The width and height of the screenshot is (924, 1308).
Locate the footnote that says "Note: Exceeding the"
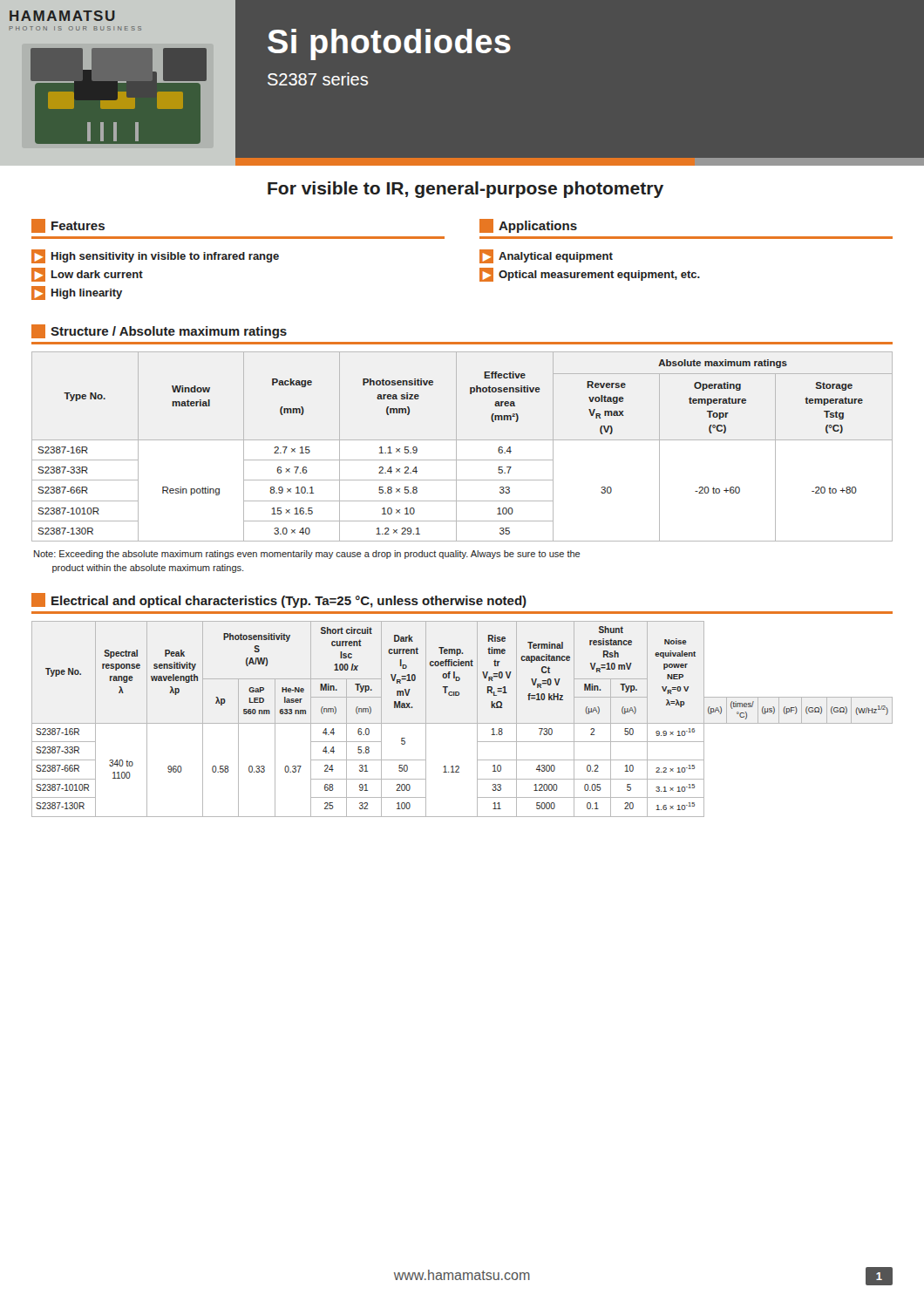coord(307,561)
